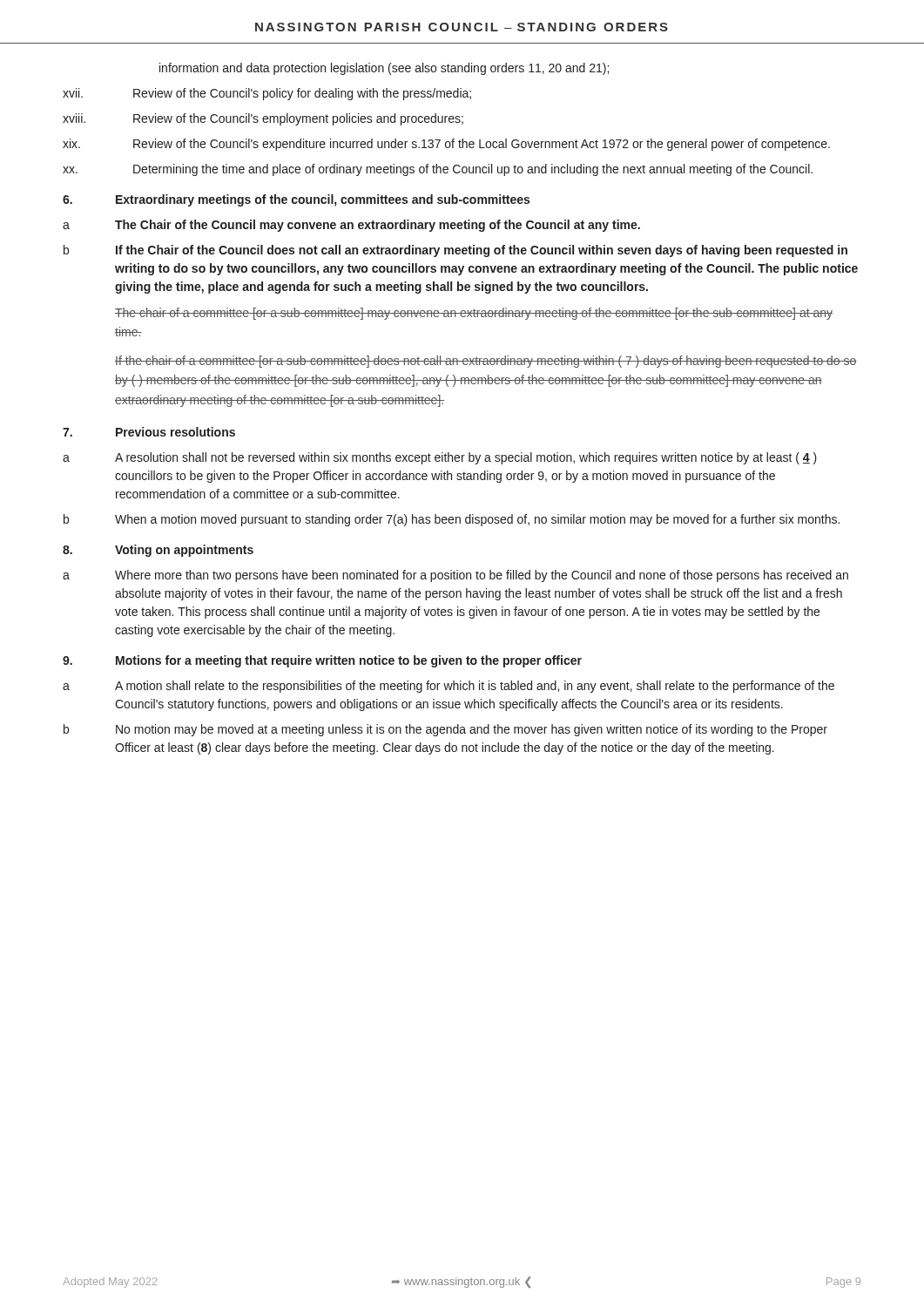Locate the list item containing "b If the Chair of the Council does"
Image resolution: width=924 pixels, height=1307 pixels.
pos(462,269)
